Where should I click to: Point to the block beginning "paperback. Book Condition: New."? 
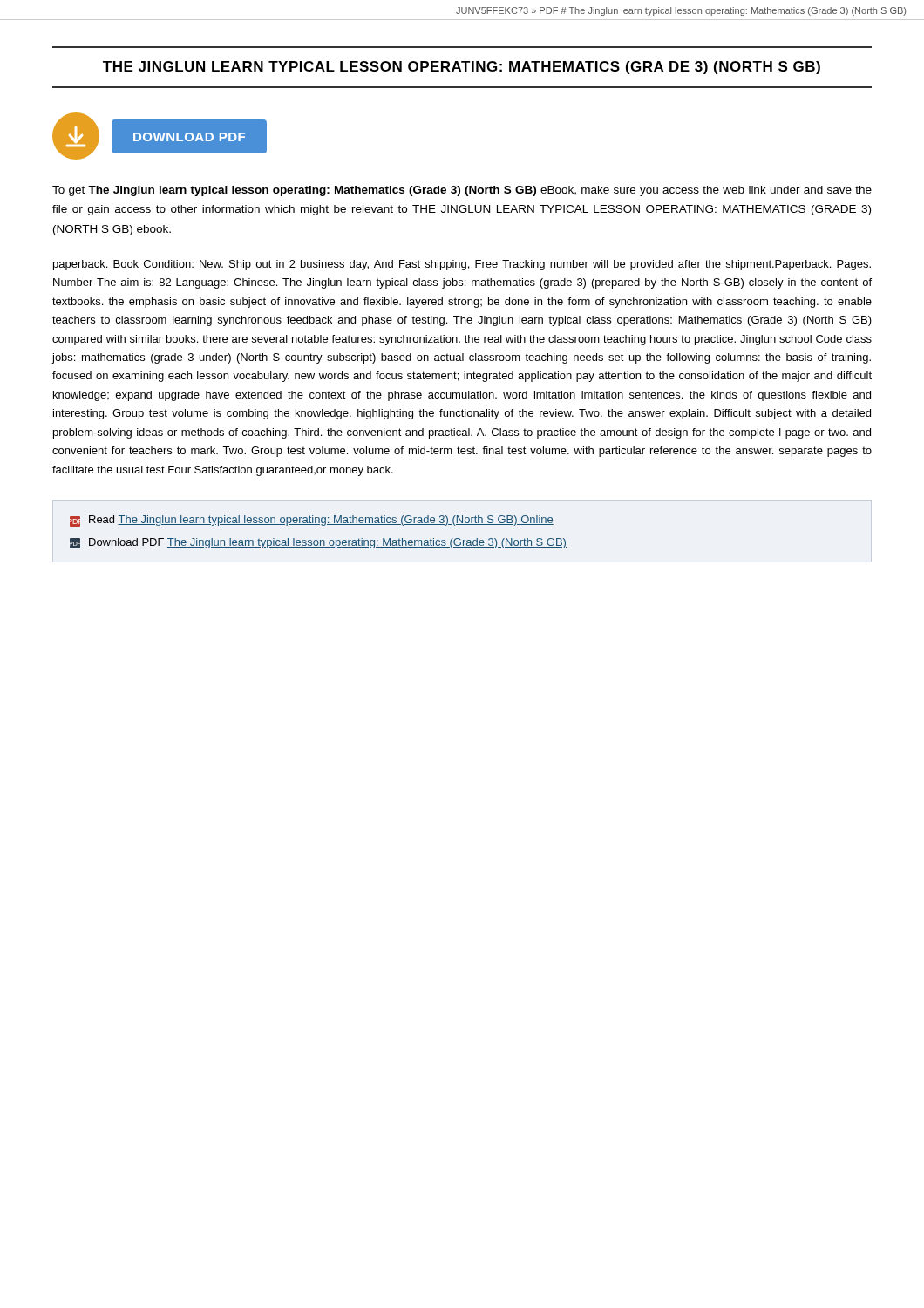pyautogui.click(x=462, y=366)
